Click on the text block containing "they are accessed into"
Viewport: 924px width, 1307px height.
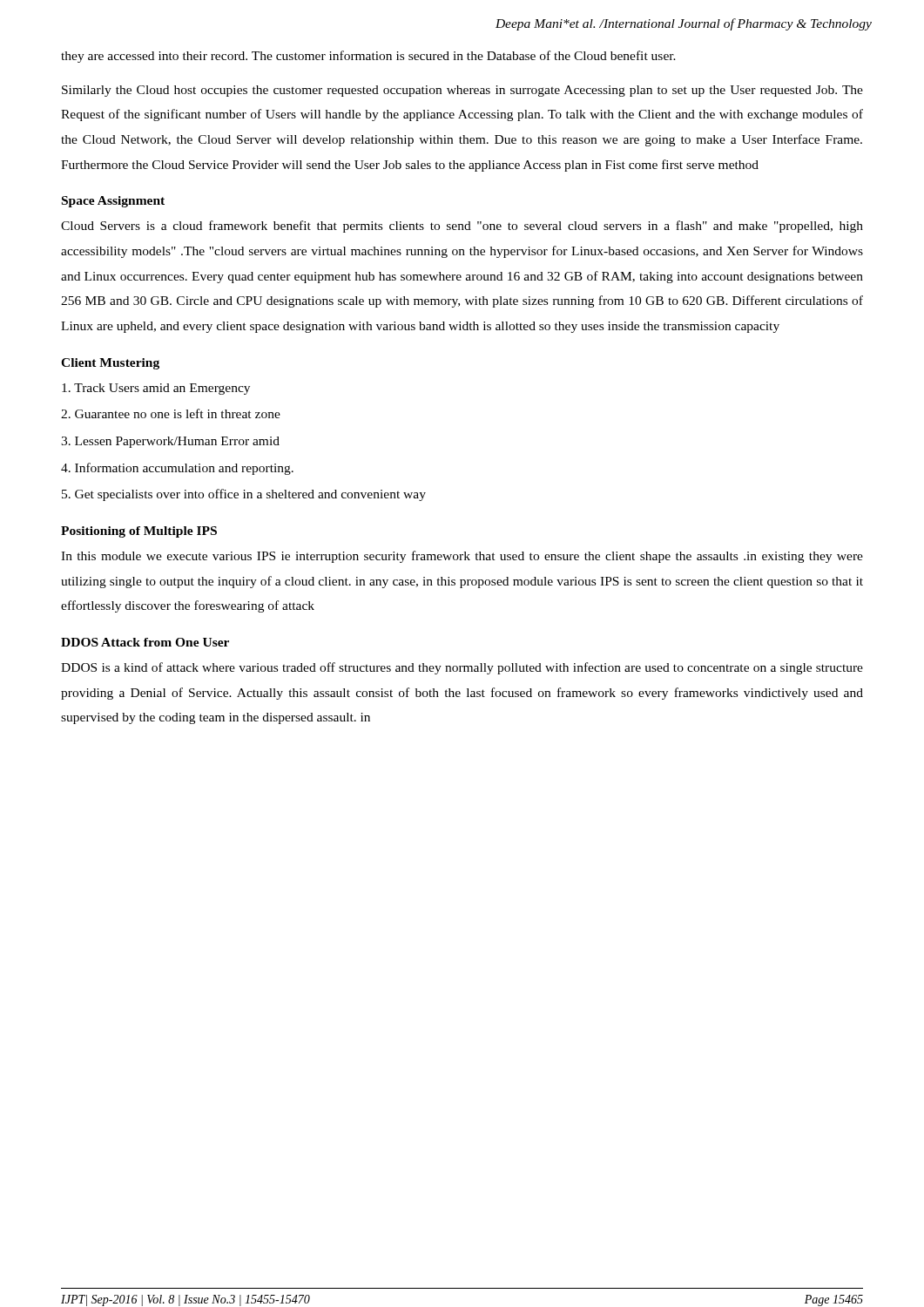coord(369,55)
